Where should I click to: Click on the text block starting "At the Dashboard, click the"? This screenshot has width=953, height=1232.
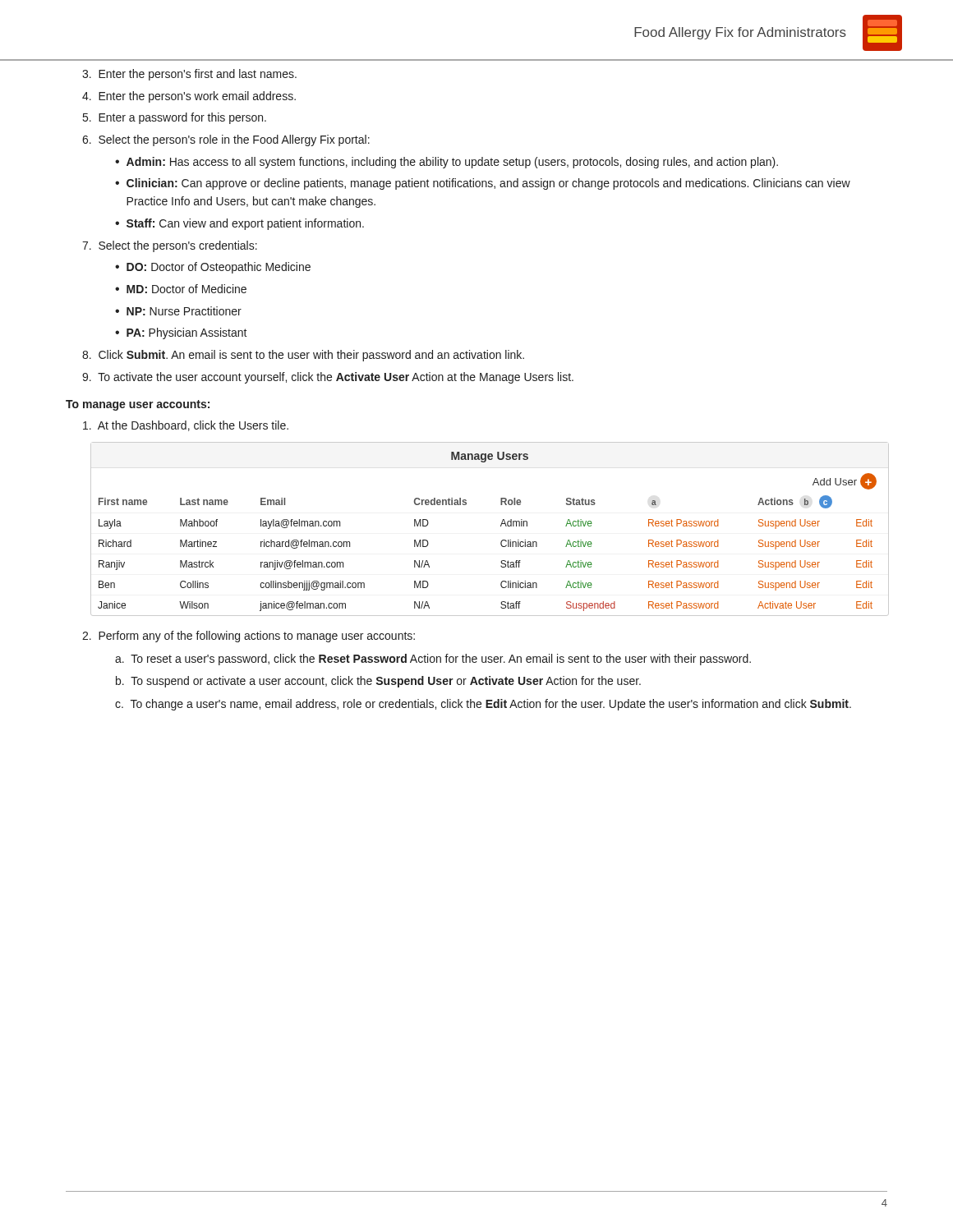[186, 426]
